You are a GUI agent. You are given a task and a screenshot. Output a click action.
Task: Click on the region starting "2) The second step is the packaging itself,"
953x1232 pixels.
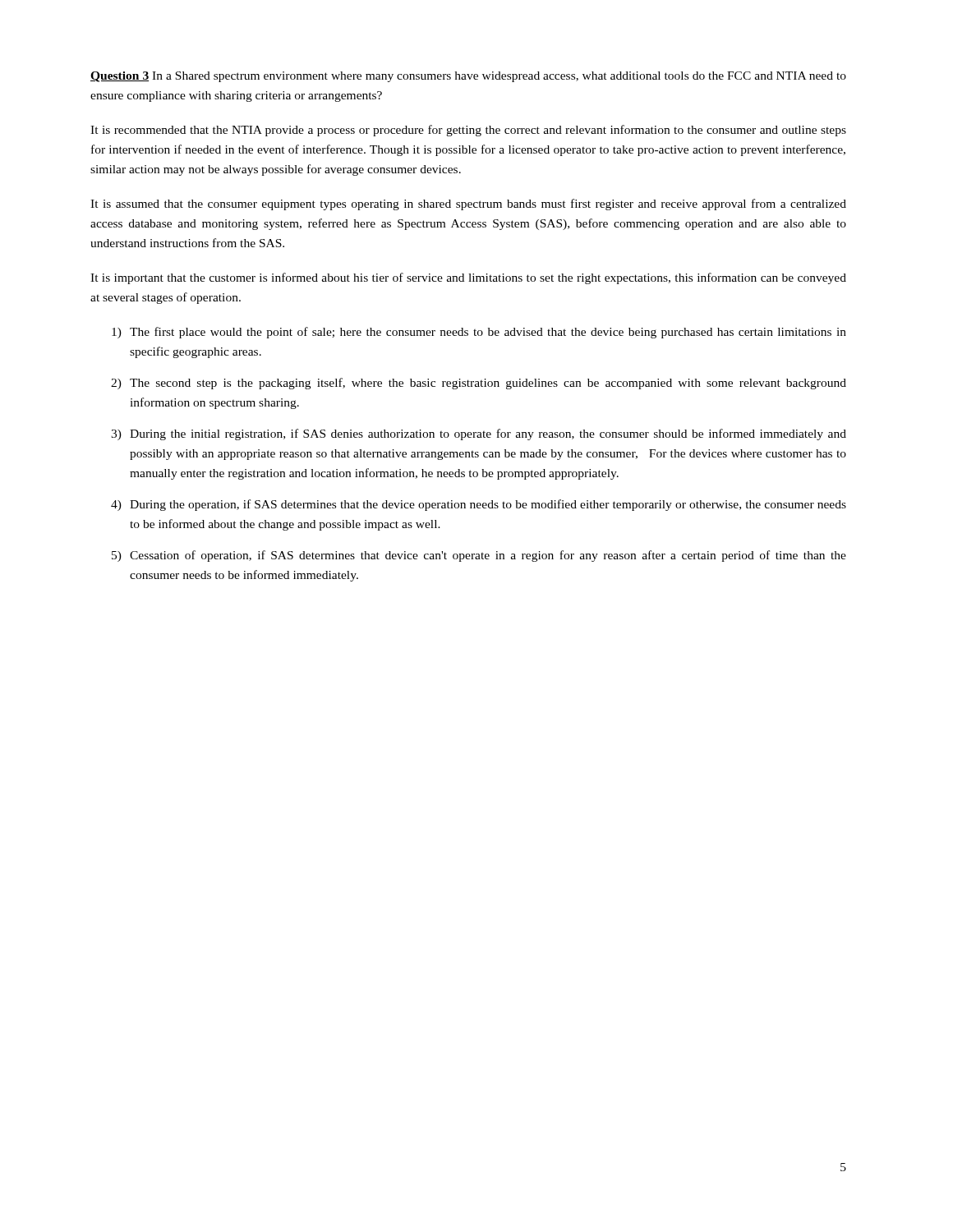[468, 393]
